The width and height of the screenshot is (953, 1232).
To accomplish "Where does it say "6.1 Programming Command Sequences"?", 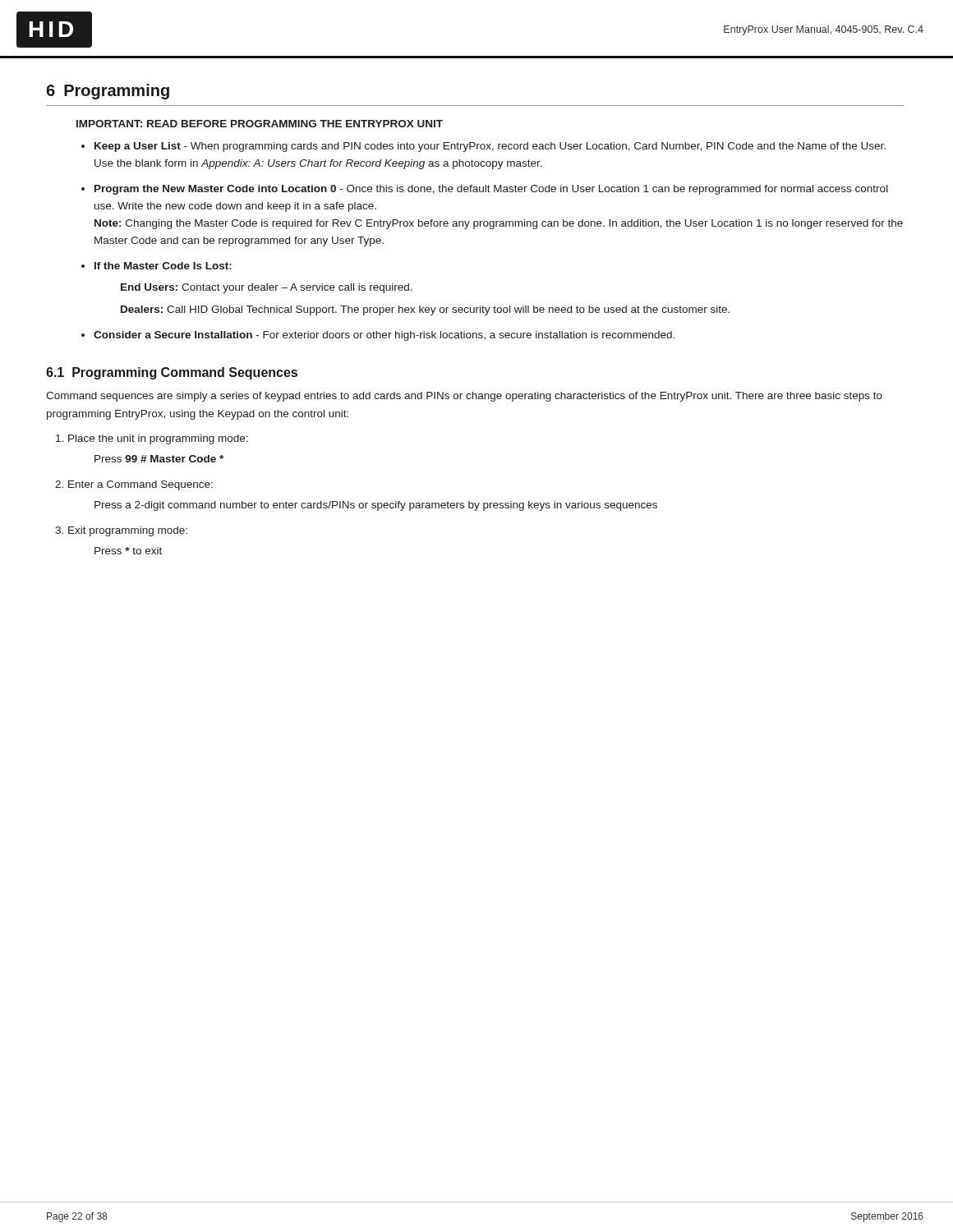I will [x=172, y=373].
